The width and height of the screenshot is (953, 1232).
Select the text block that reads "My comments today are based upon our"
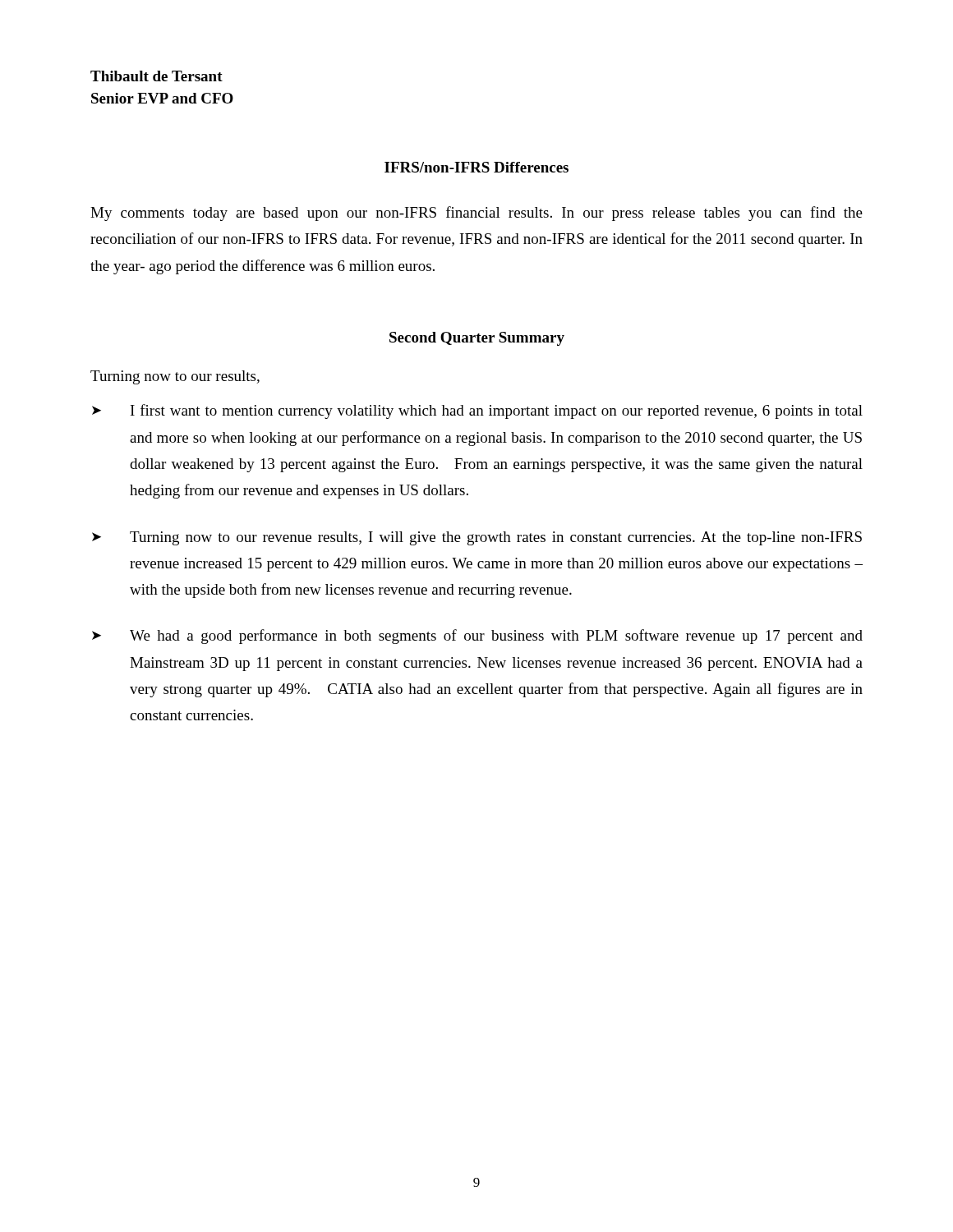[x=476, y=239]
